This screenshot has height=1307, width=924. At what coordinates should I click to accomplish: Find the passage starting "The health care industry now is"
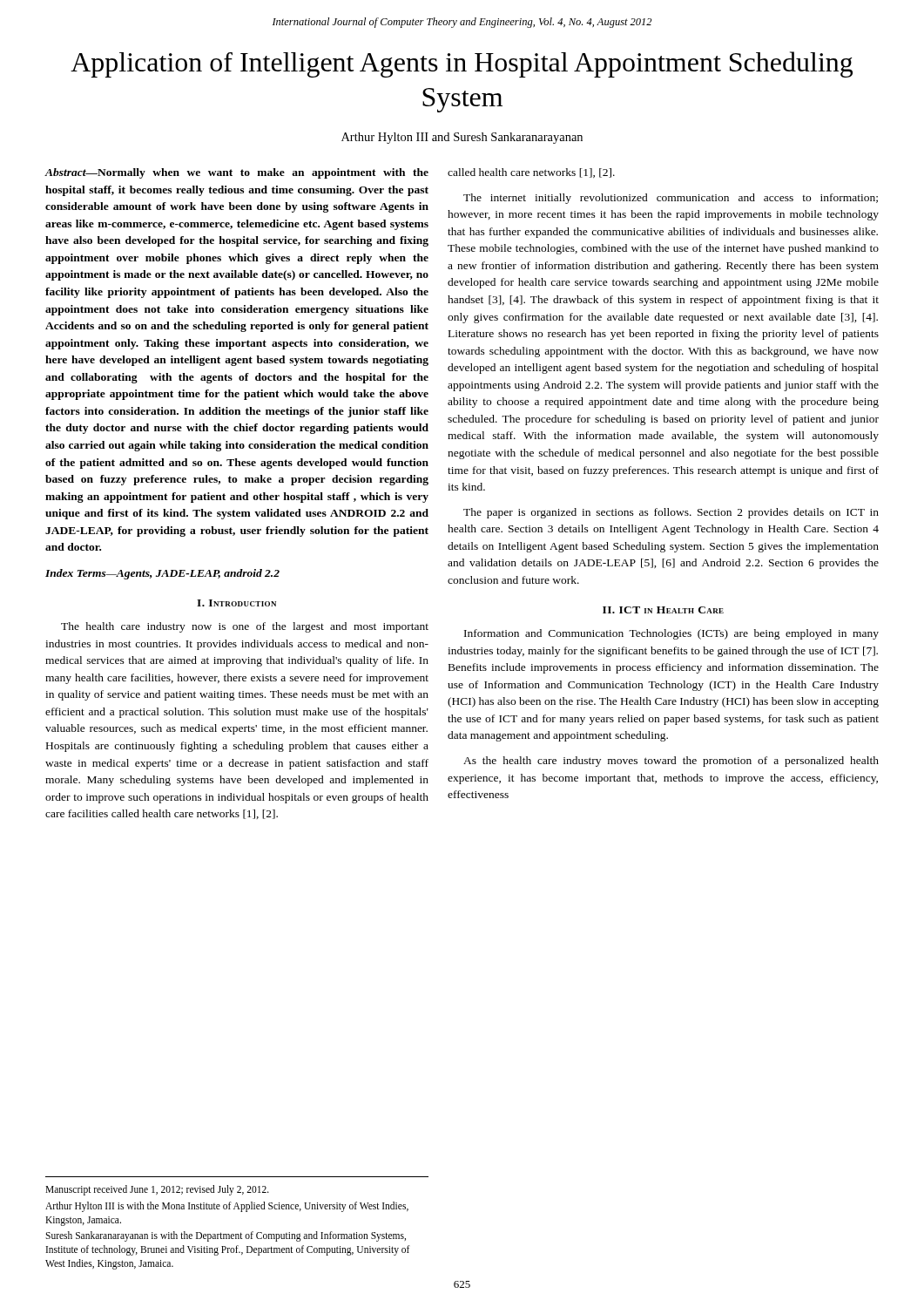[x=237, y=720]
